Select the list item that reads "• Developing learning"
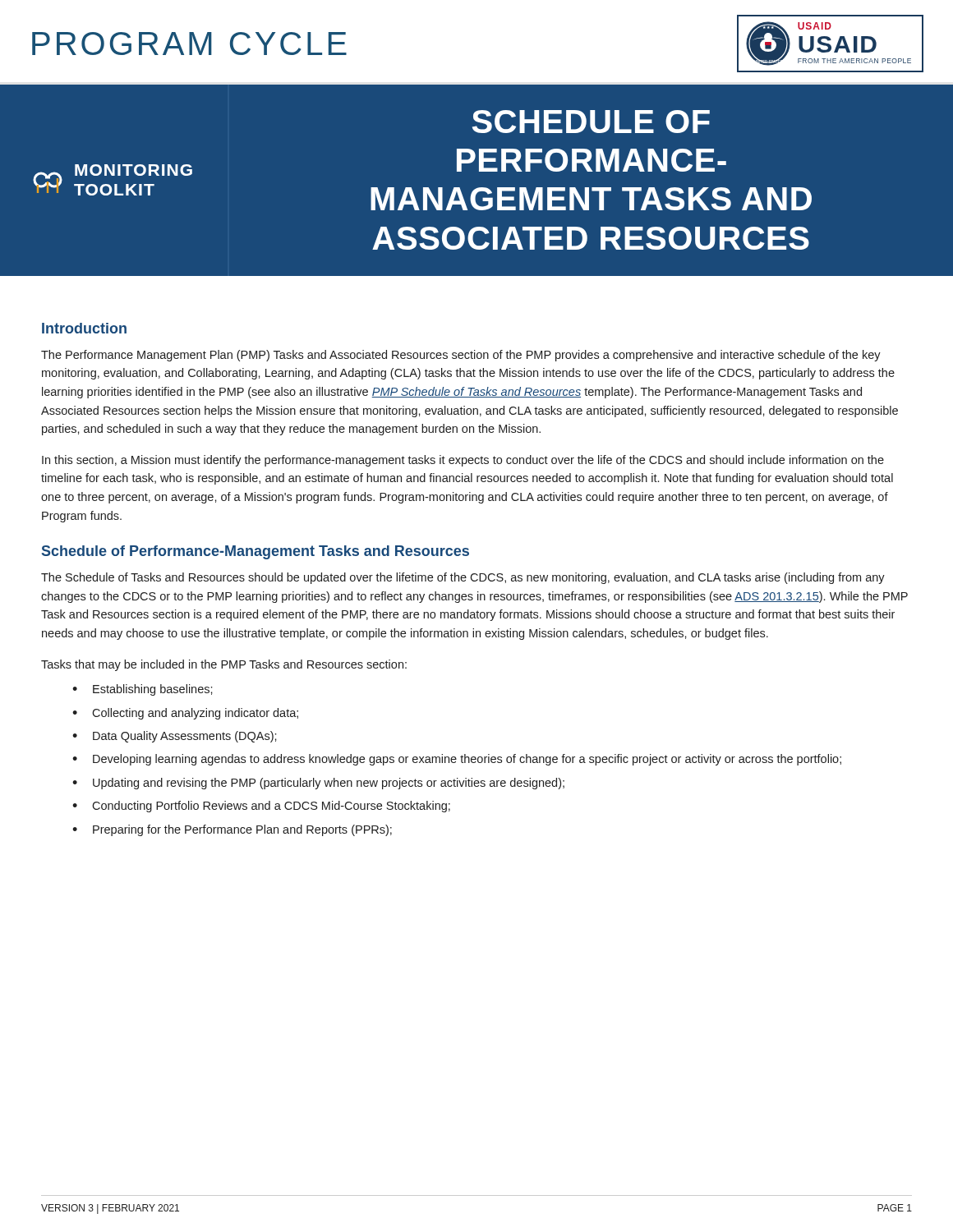The image size is (953, 1232). [x=457, y=760]
